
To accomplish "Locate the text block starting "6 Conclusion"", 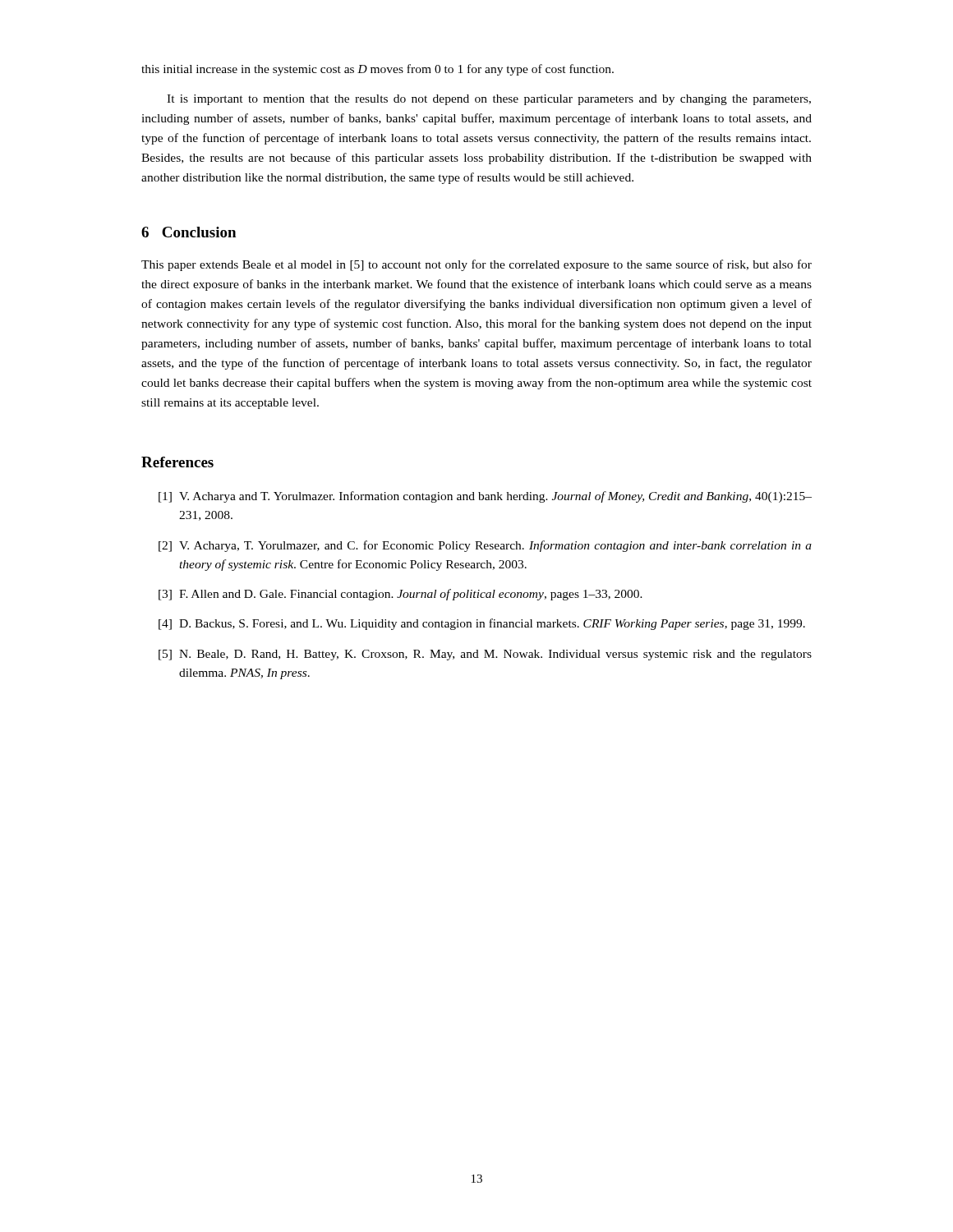I will [x=189, y=232].
